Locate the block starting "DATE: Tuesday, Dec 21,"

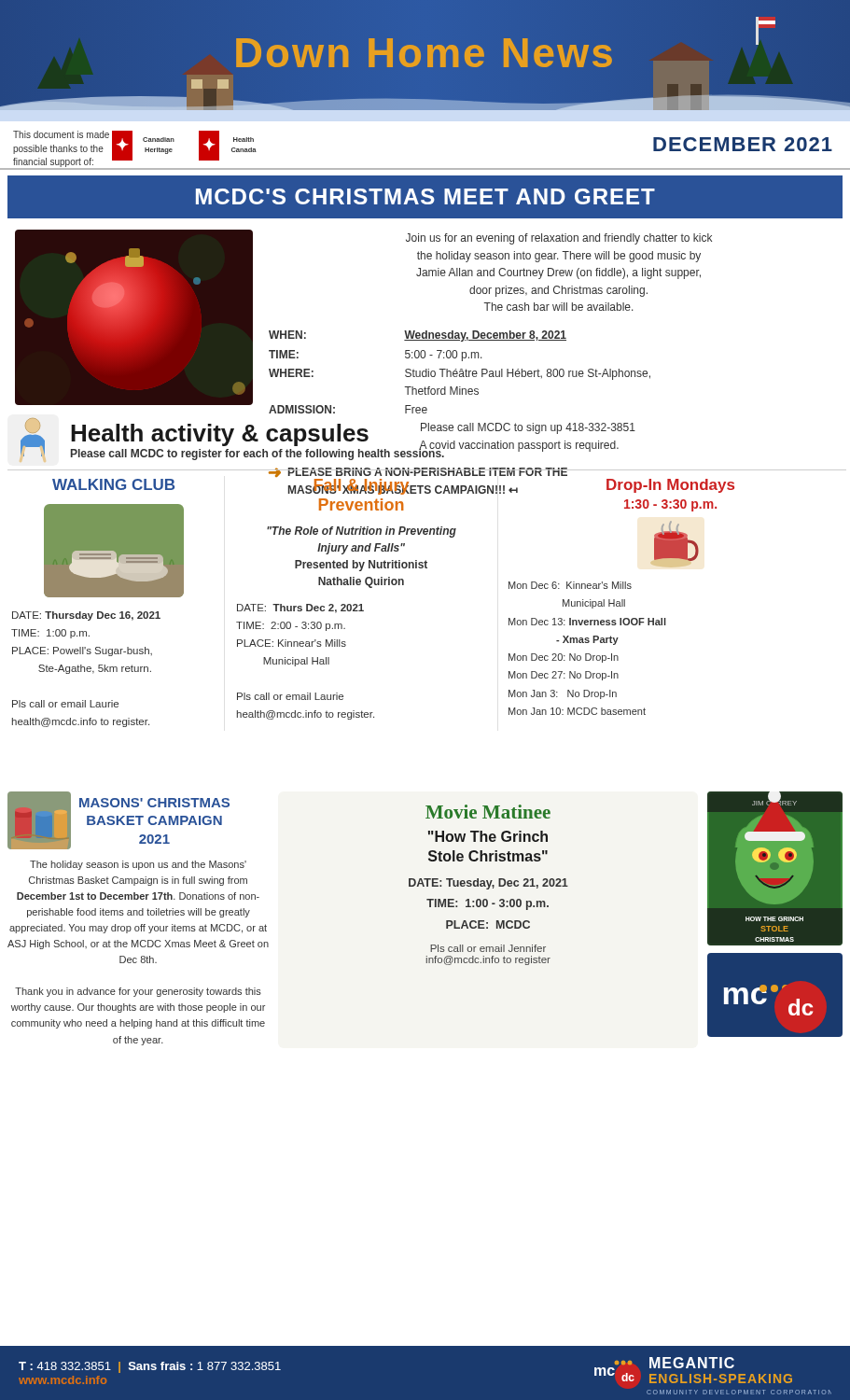coord(488,904)
